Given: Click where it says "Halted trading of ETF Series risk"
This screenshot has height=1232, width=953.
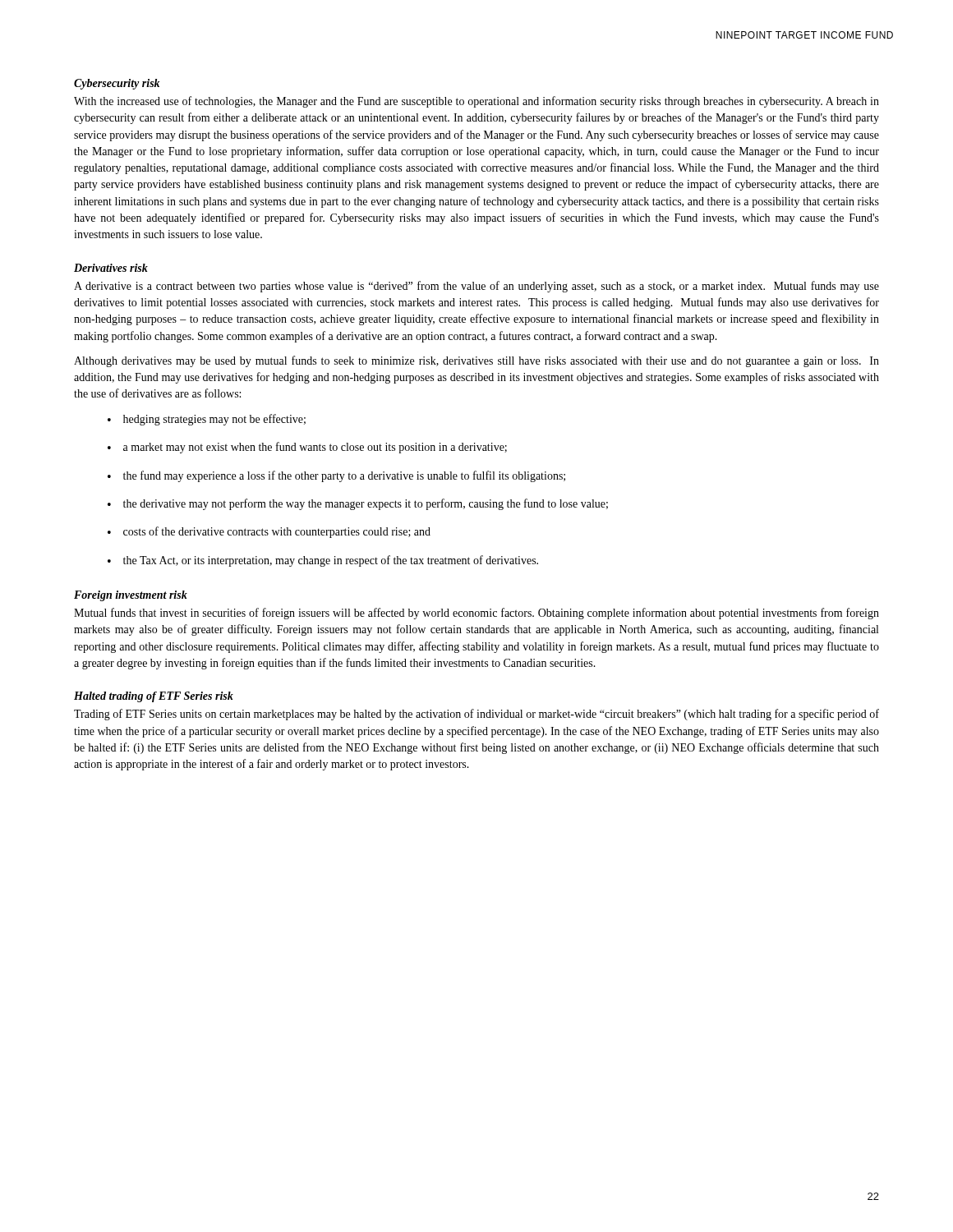Looking at the screenshot, I should pos(154,696).
